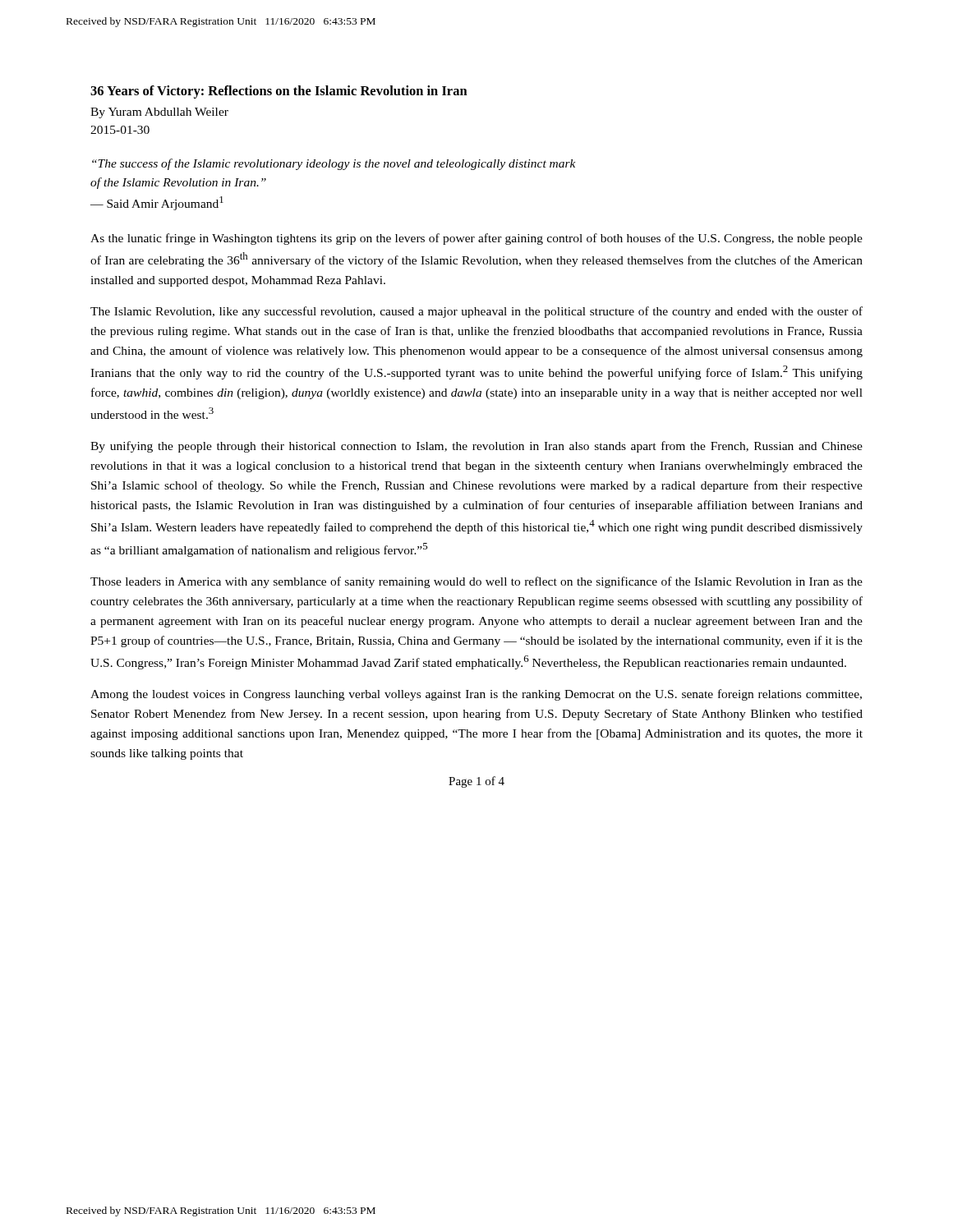
Task: Locate the text that says "By Yuram Abdullah Weiler"
Action: tap(159, 112)
